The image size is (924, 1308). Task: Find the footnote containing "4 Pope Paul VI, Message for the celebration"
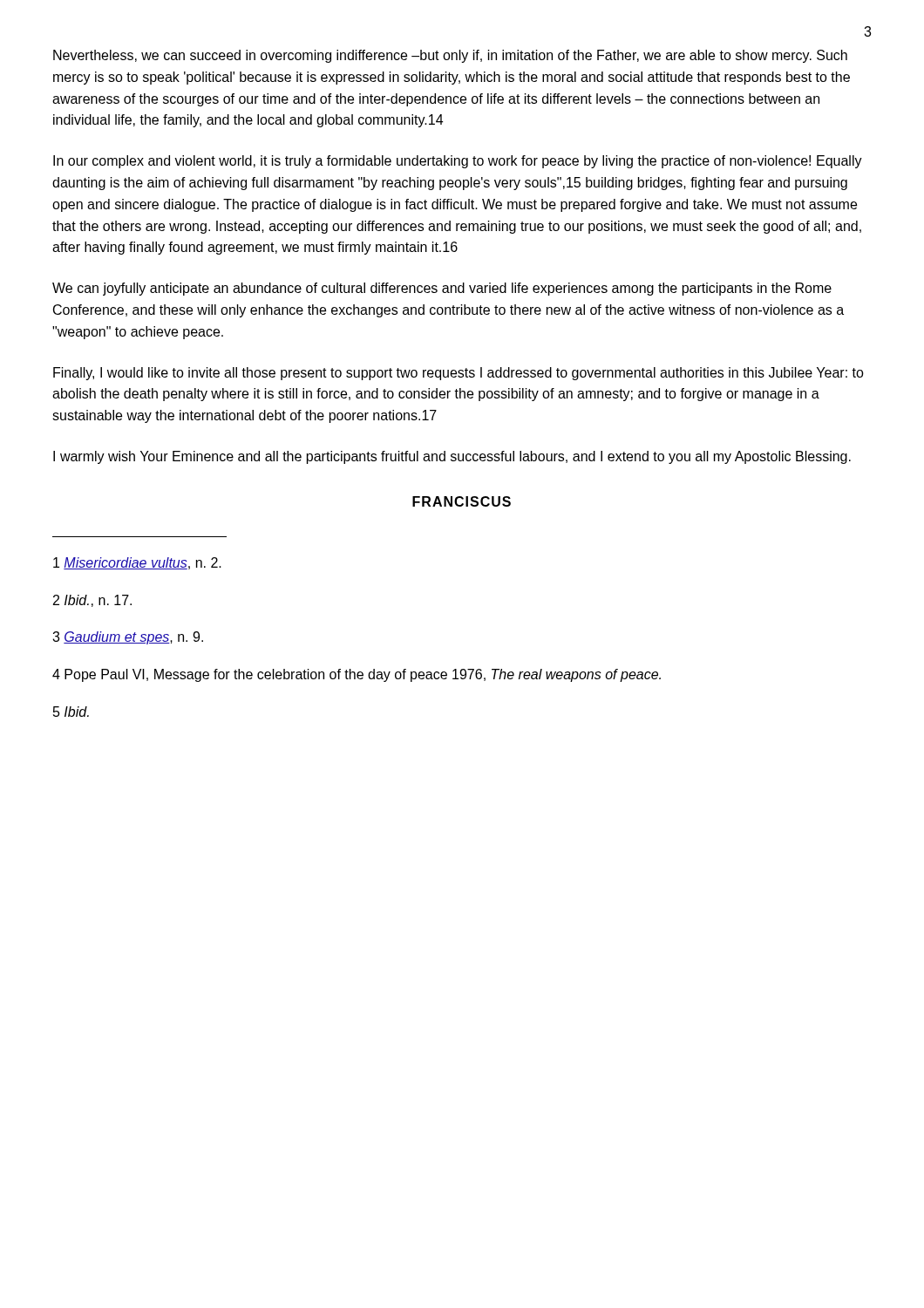(357, 675)
